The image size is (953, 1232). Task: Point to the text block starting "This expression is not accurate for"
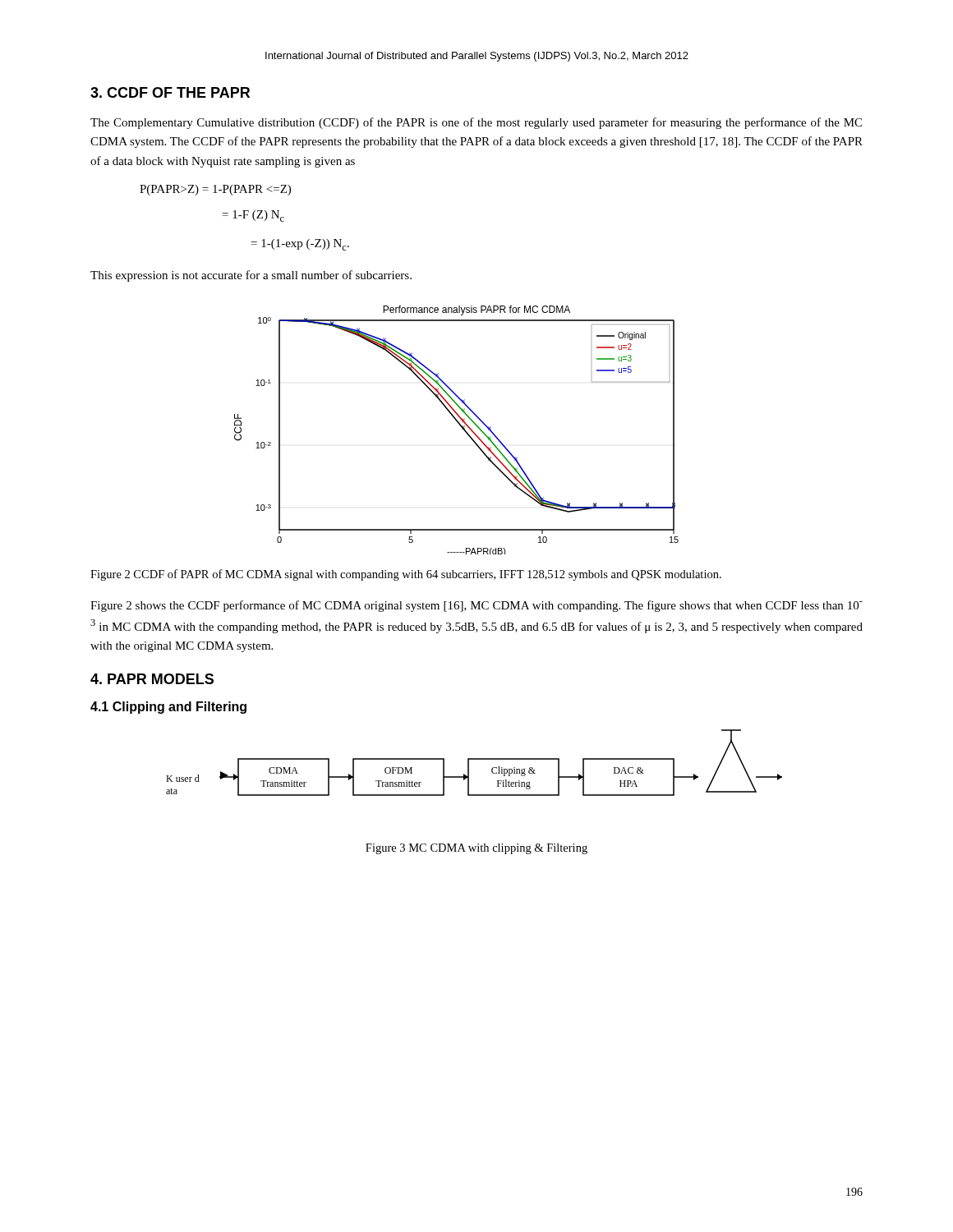coord(251,275)
